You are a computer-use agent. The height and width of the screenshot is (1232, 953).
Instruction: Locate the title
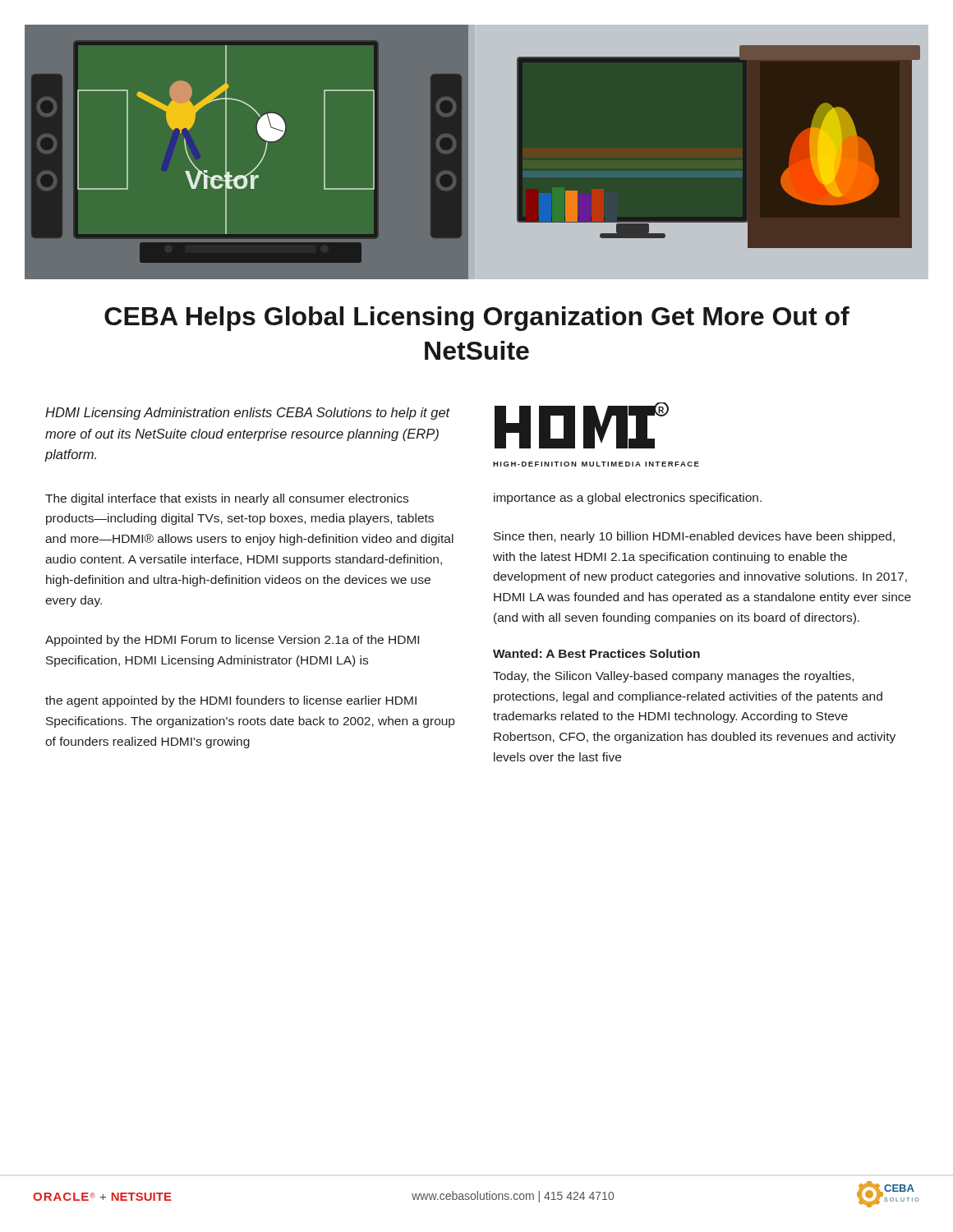pyautogui.click(x=476, y=333)
